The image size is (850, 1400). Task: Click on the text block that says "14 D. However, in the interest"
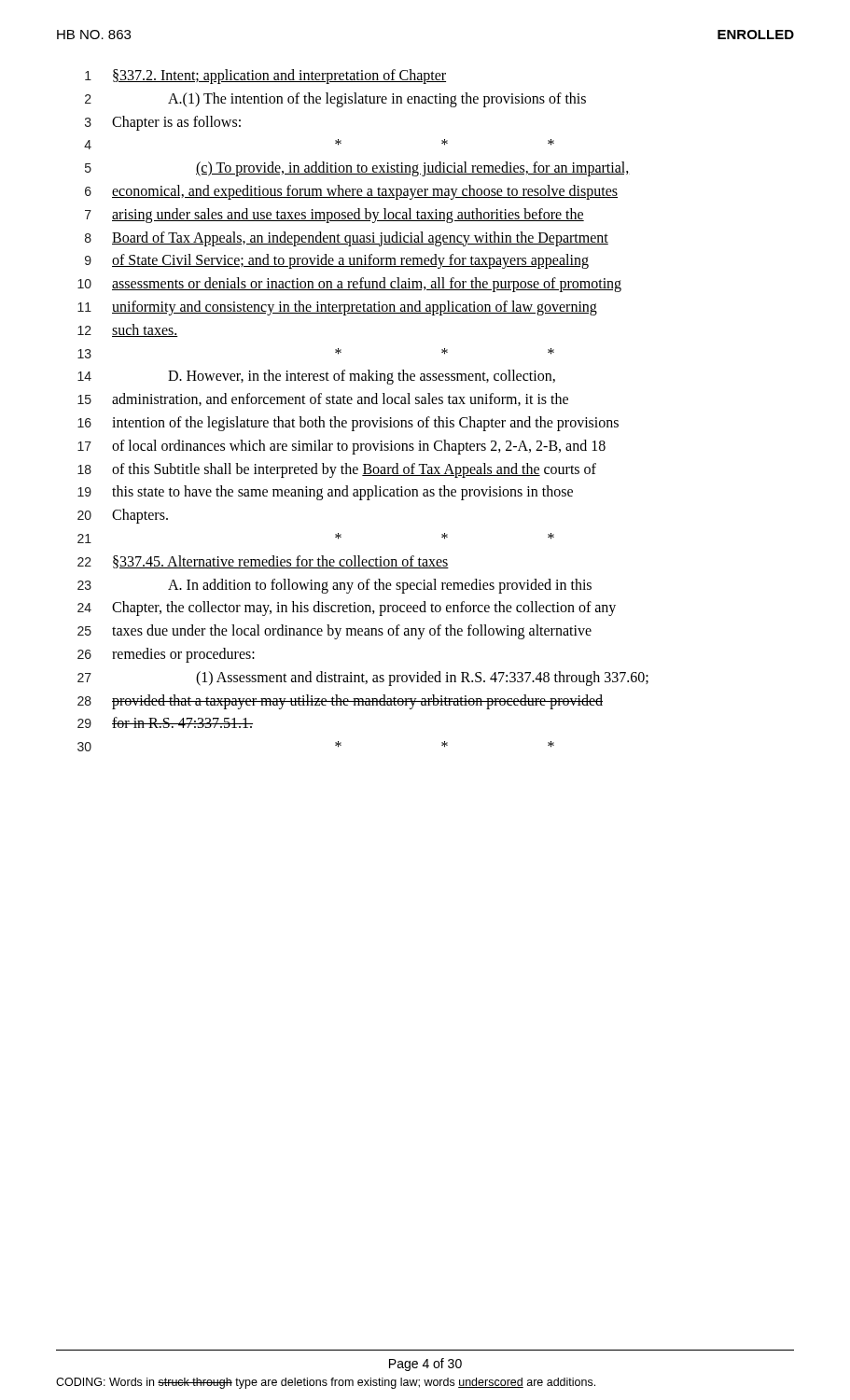425,377
